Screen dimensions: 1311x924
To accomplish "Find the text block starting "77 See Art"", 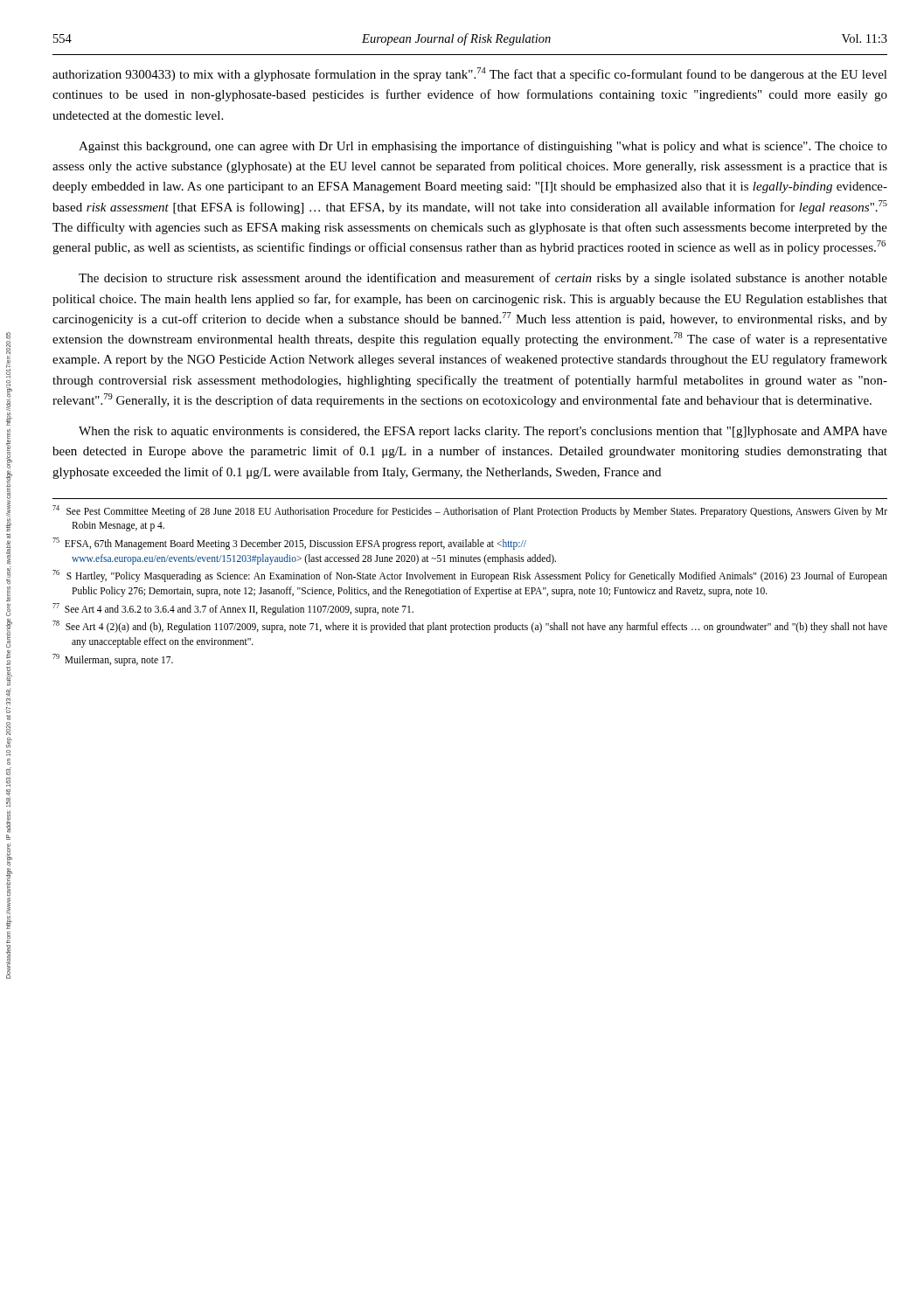I will coord(233,608).
